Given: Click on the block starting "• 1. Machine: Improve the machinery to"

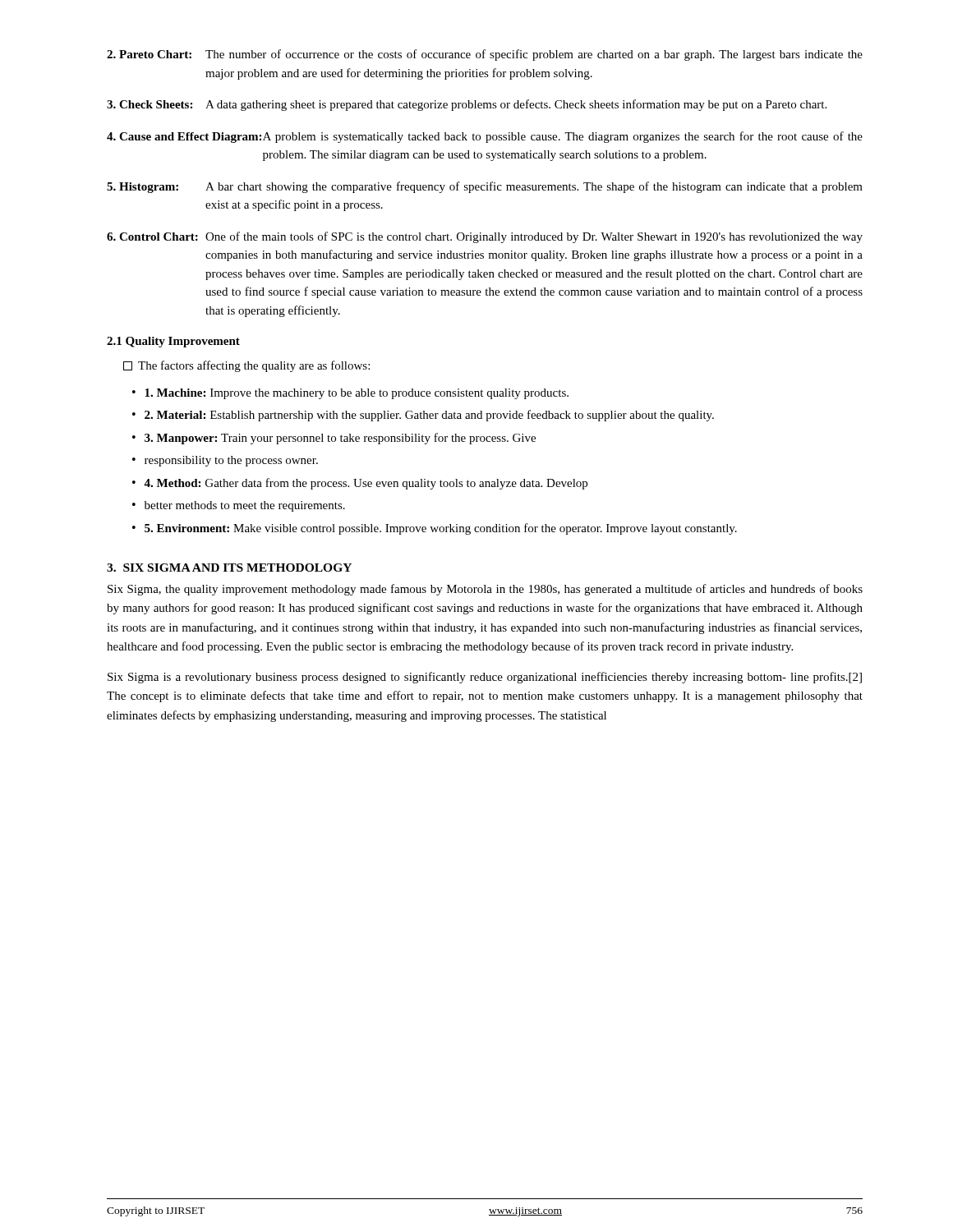Looking at the screenshot, I should (497, 392).
